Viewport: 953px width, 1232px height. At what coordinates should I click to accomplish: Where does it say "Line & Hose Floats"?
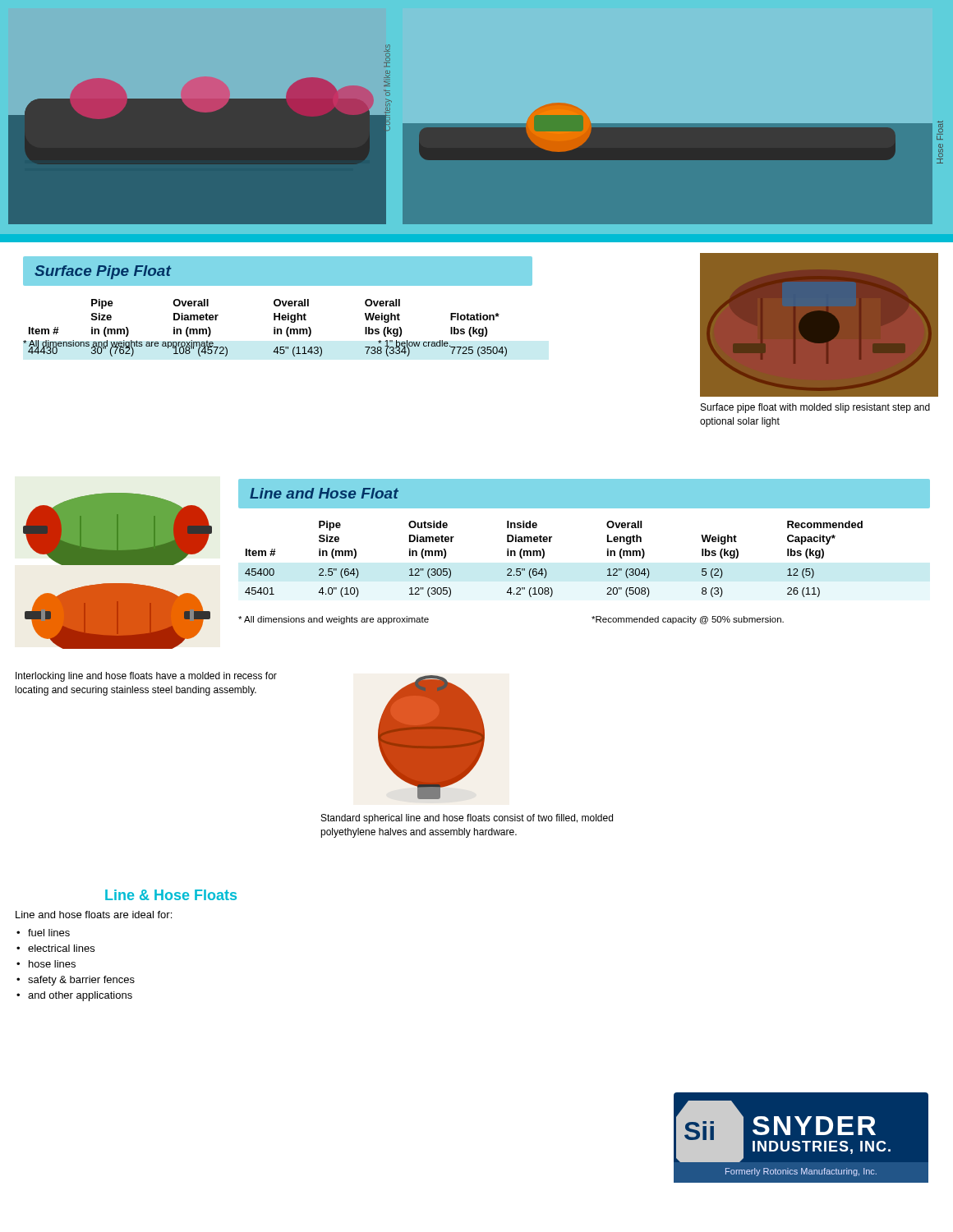coord(171,895)
